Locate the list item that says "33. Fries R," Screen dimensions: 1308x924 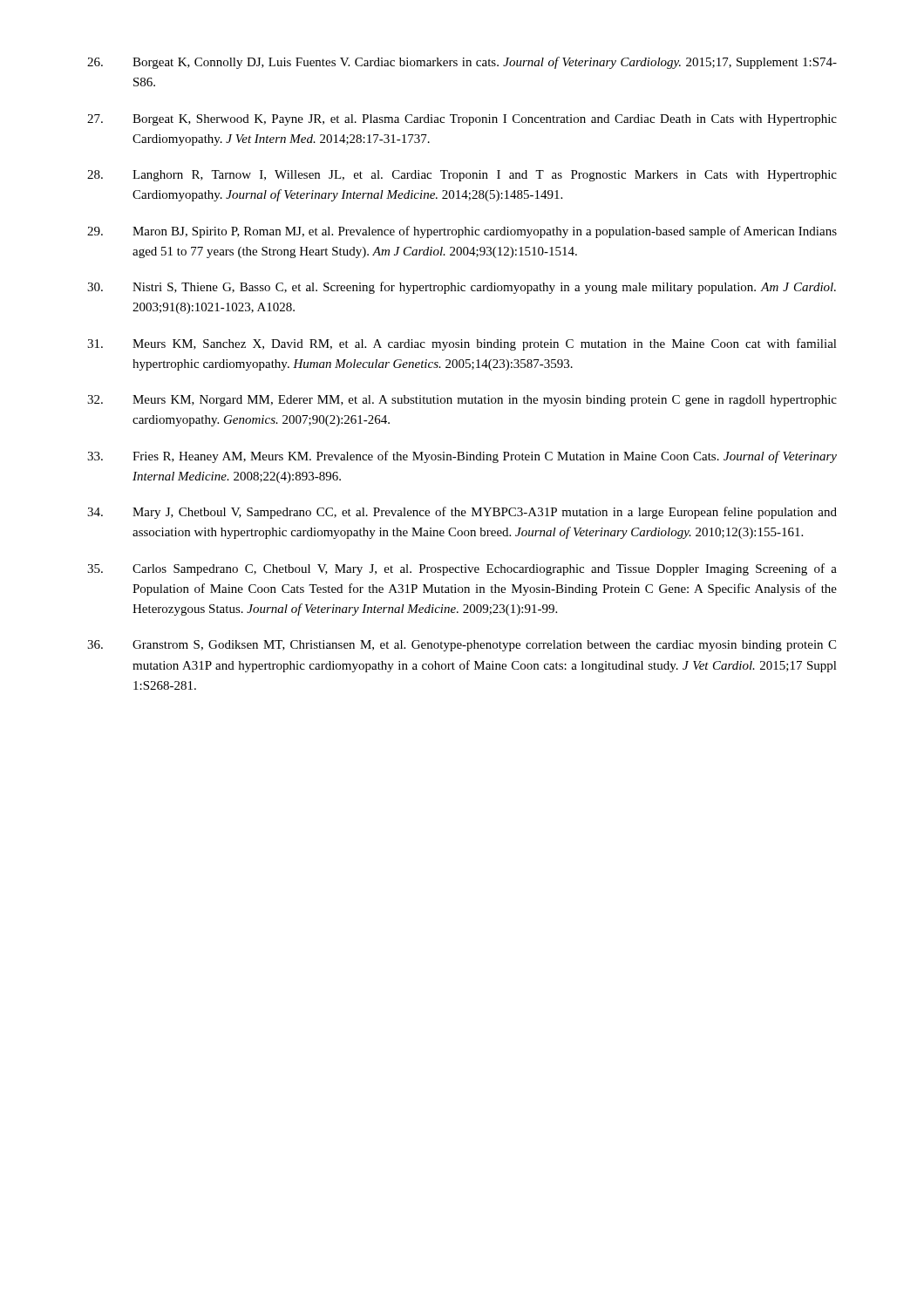pos(462,466)
